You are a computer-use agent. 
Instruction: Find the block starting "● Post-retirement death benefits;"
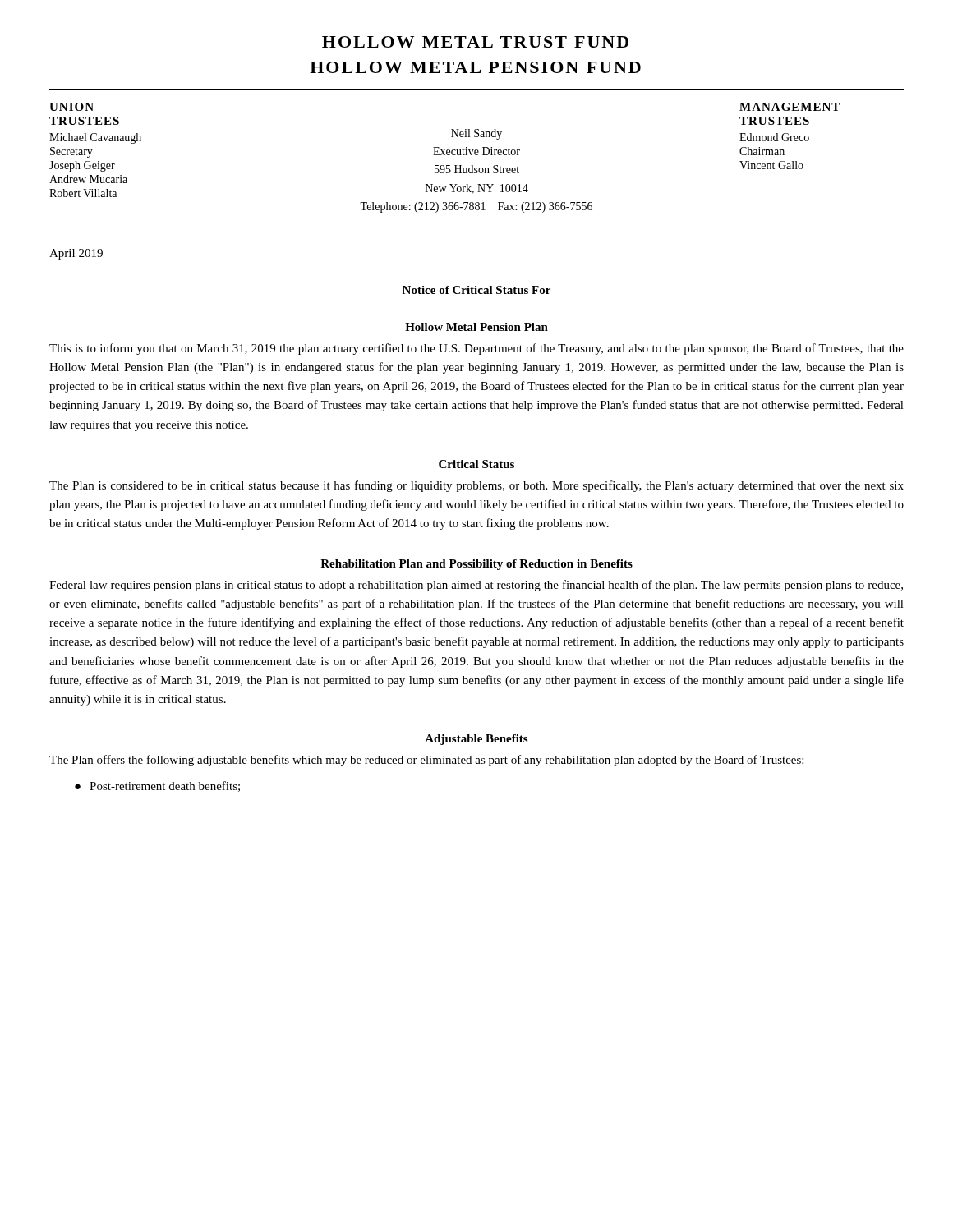[x=157, y=786]
